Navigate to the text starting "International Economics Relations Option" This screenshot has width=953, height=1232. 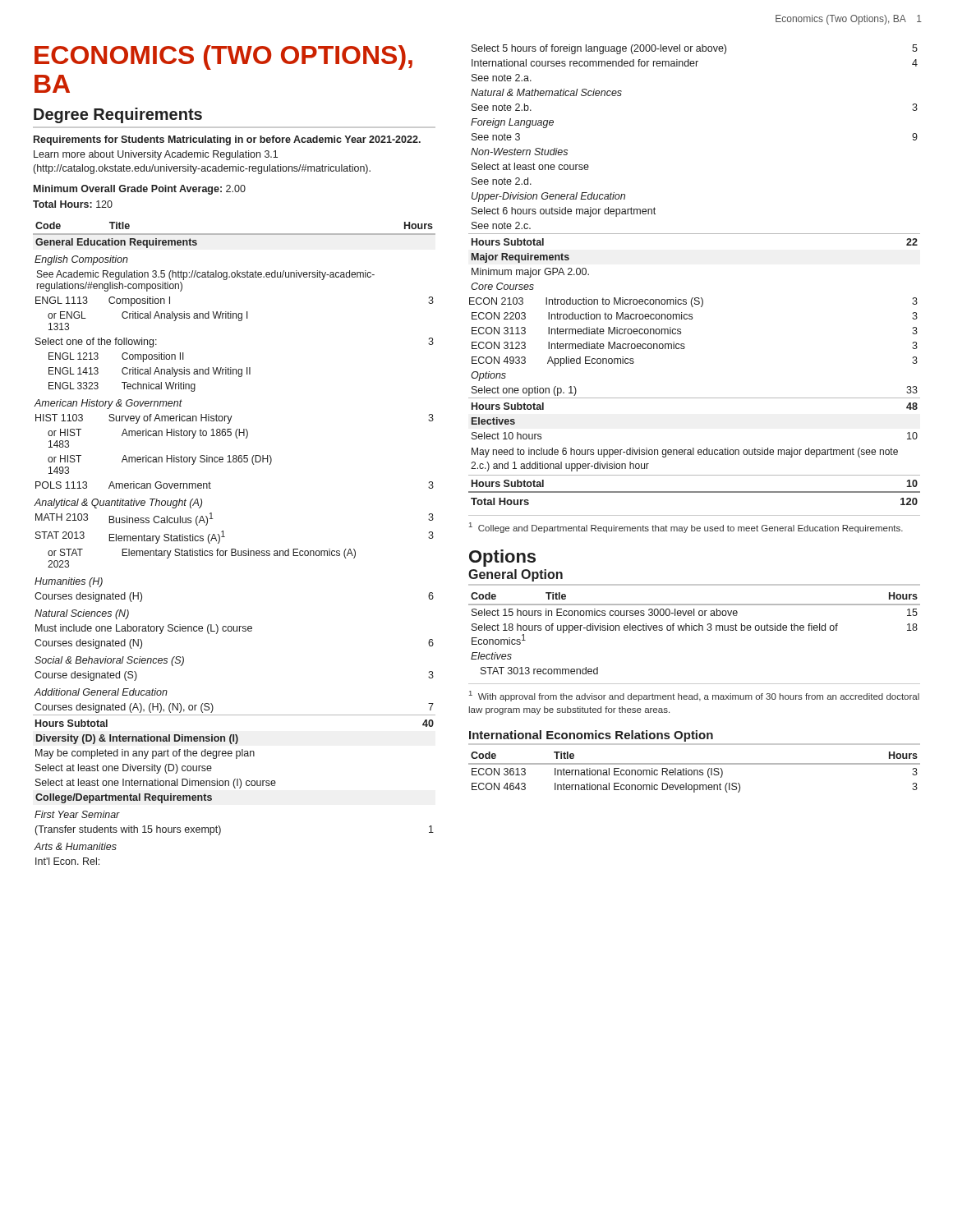tap(591, 734)
